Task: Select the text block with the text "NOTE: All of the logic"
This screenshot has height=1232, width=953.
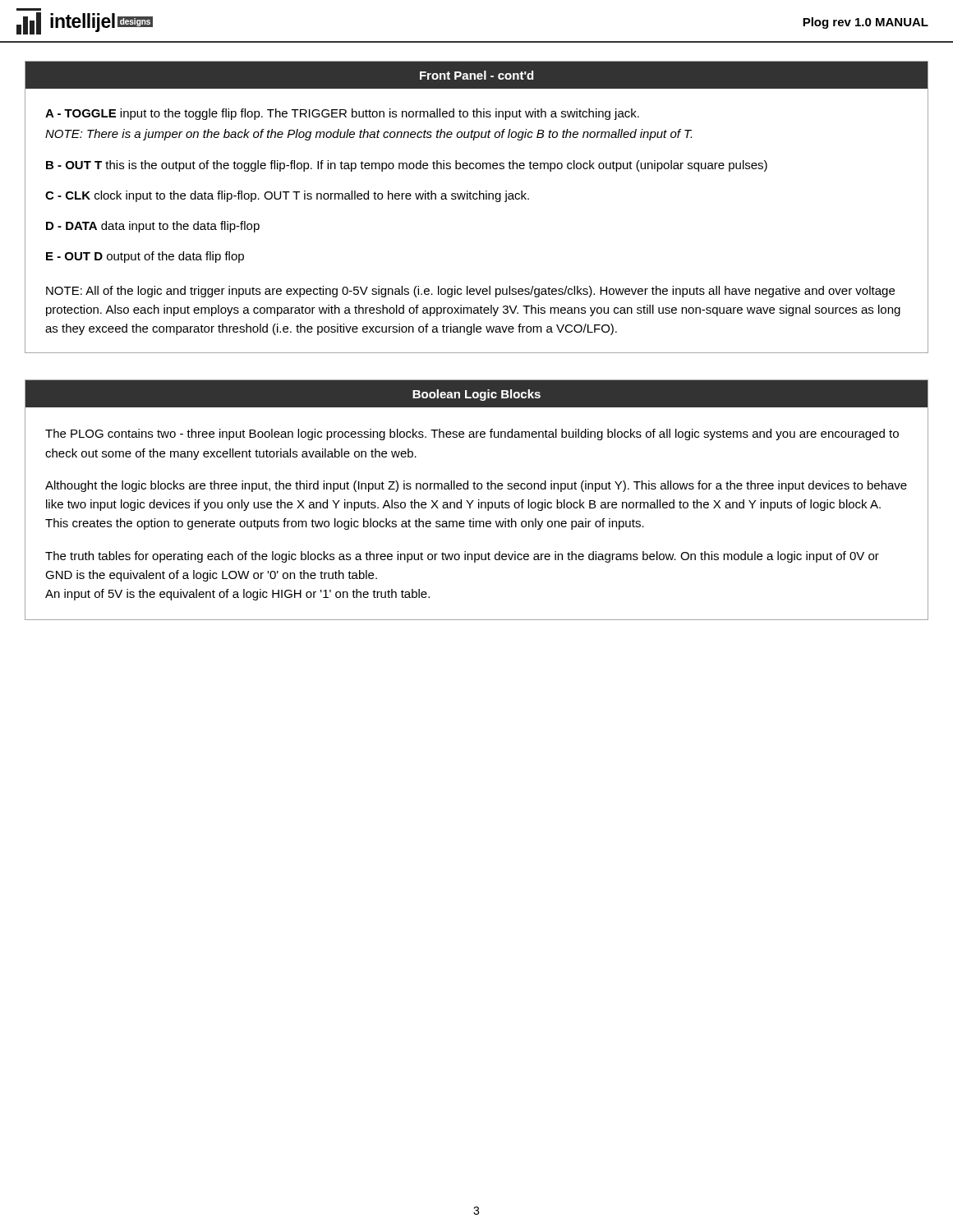Action: click(x=476, y=309)
